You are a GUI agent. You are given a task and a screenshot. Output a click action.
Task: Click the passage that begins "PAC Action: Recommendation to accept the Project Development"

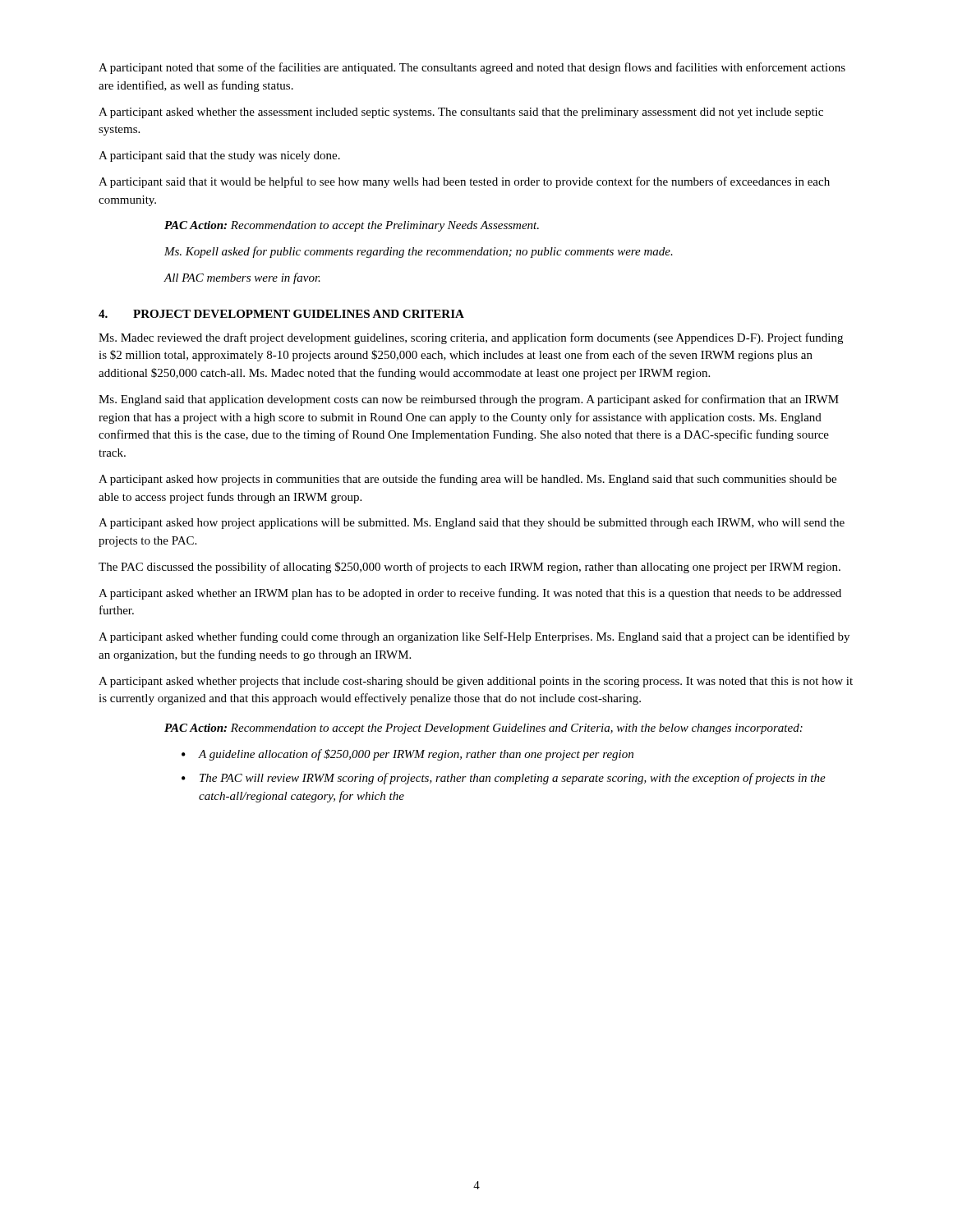point(484,728)
